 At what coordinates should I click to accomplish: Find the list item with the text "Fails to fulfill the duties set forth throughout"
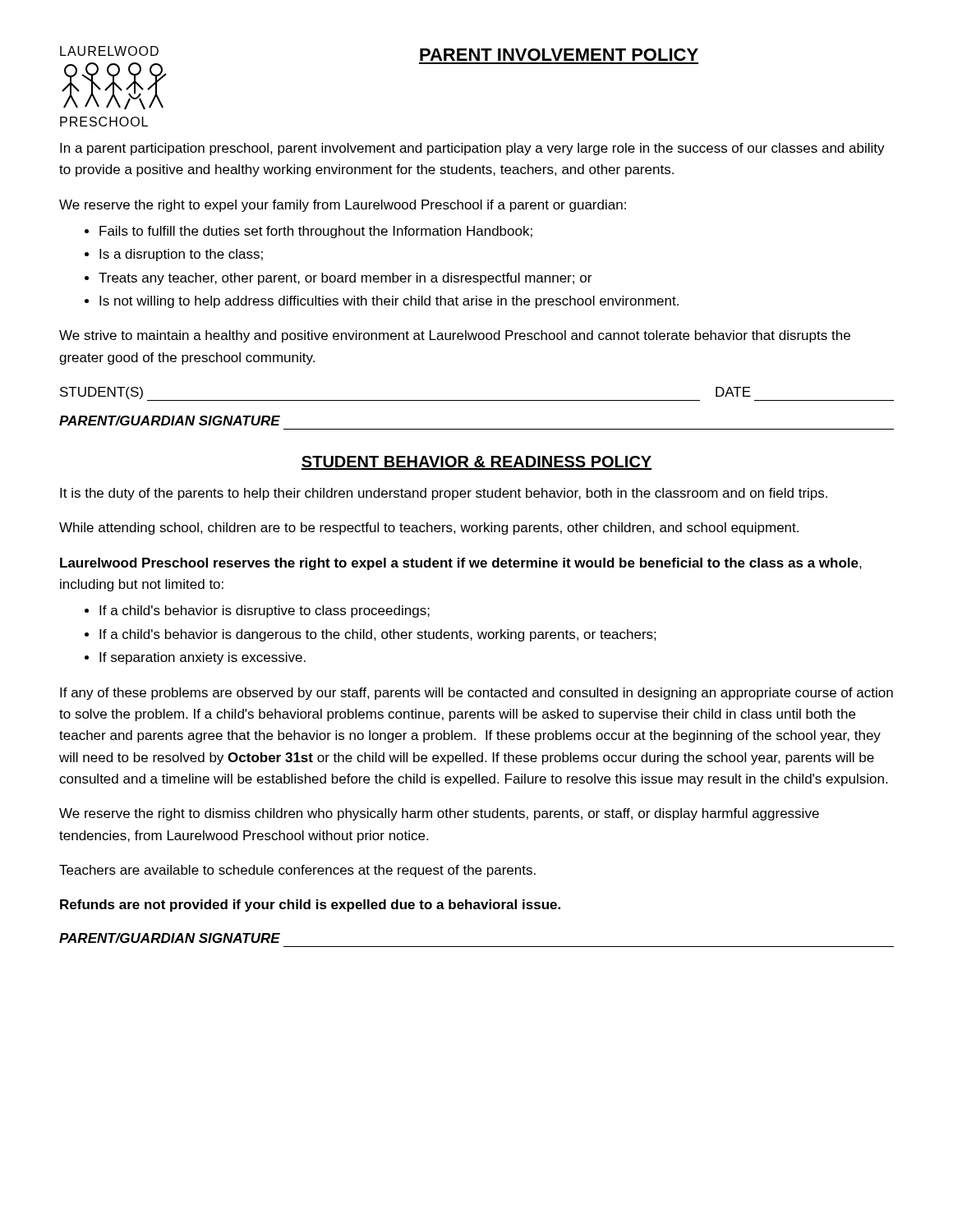316,231
